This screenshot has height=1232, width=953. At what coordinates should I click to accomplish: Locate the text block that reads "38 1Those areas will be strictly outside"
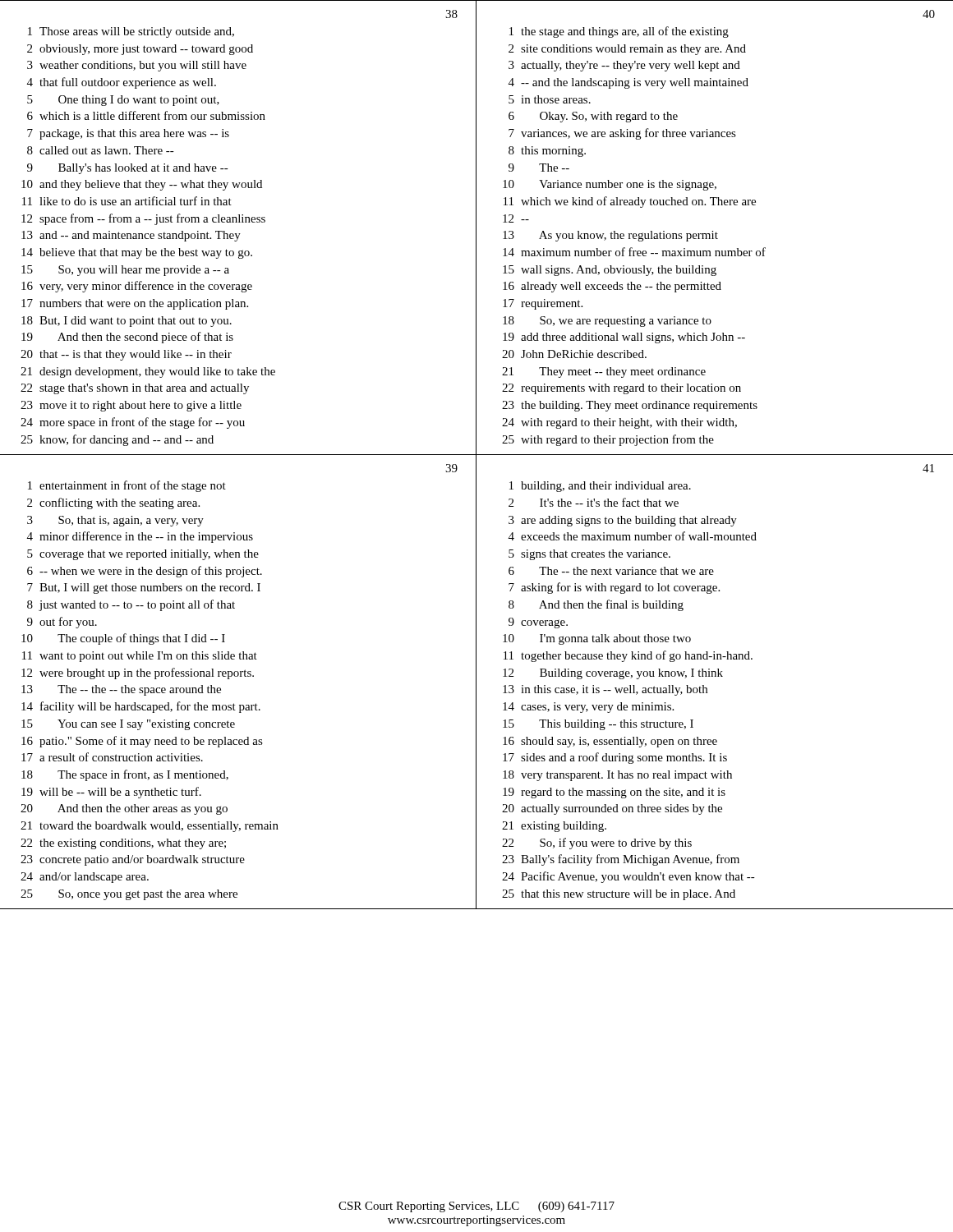click(x=476, y=228)
